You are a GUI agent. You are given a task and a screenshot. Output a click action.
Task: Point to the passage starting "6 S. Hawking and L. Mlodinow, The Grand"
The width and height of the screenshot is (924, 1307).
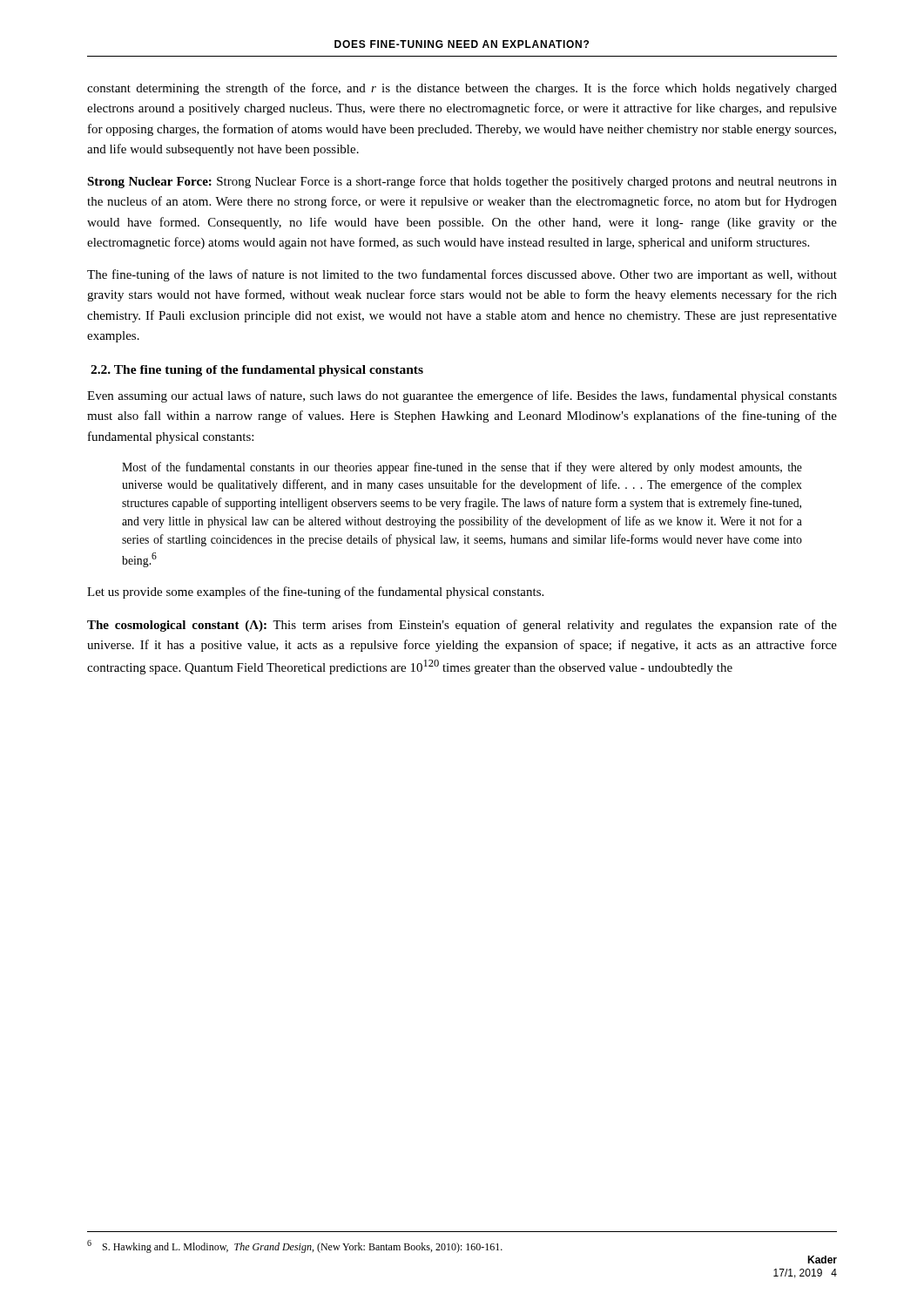pos(295,1246)
